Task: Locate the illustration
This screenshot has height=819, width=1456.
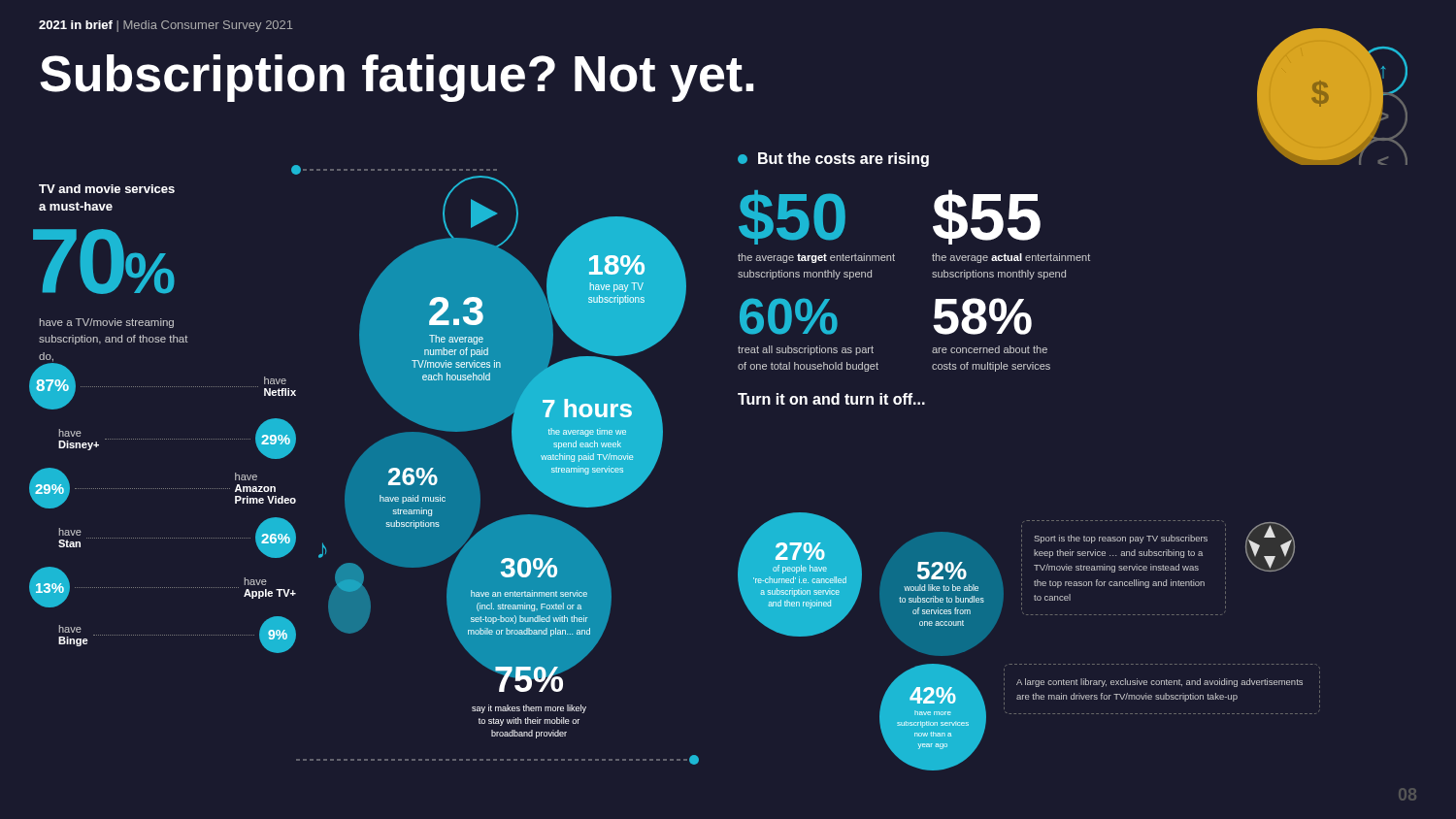Action: tap(1320, 97)
